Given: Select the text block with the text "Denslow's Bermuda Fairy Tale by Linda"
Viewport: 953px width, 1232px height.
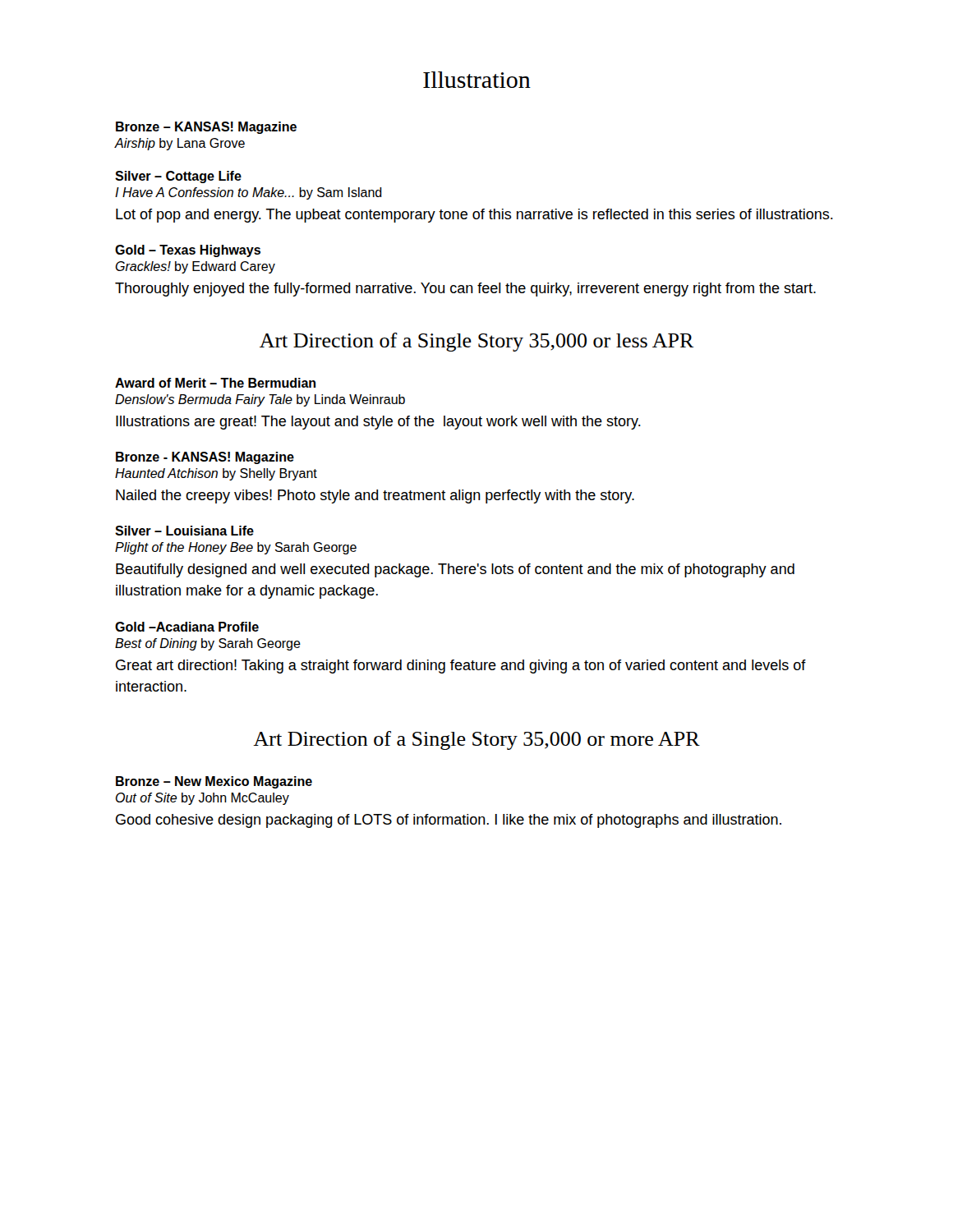Looking at the screenshot, I should pos(476,413).
